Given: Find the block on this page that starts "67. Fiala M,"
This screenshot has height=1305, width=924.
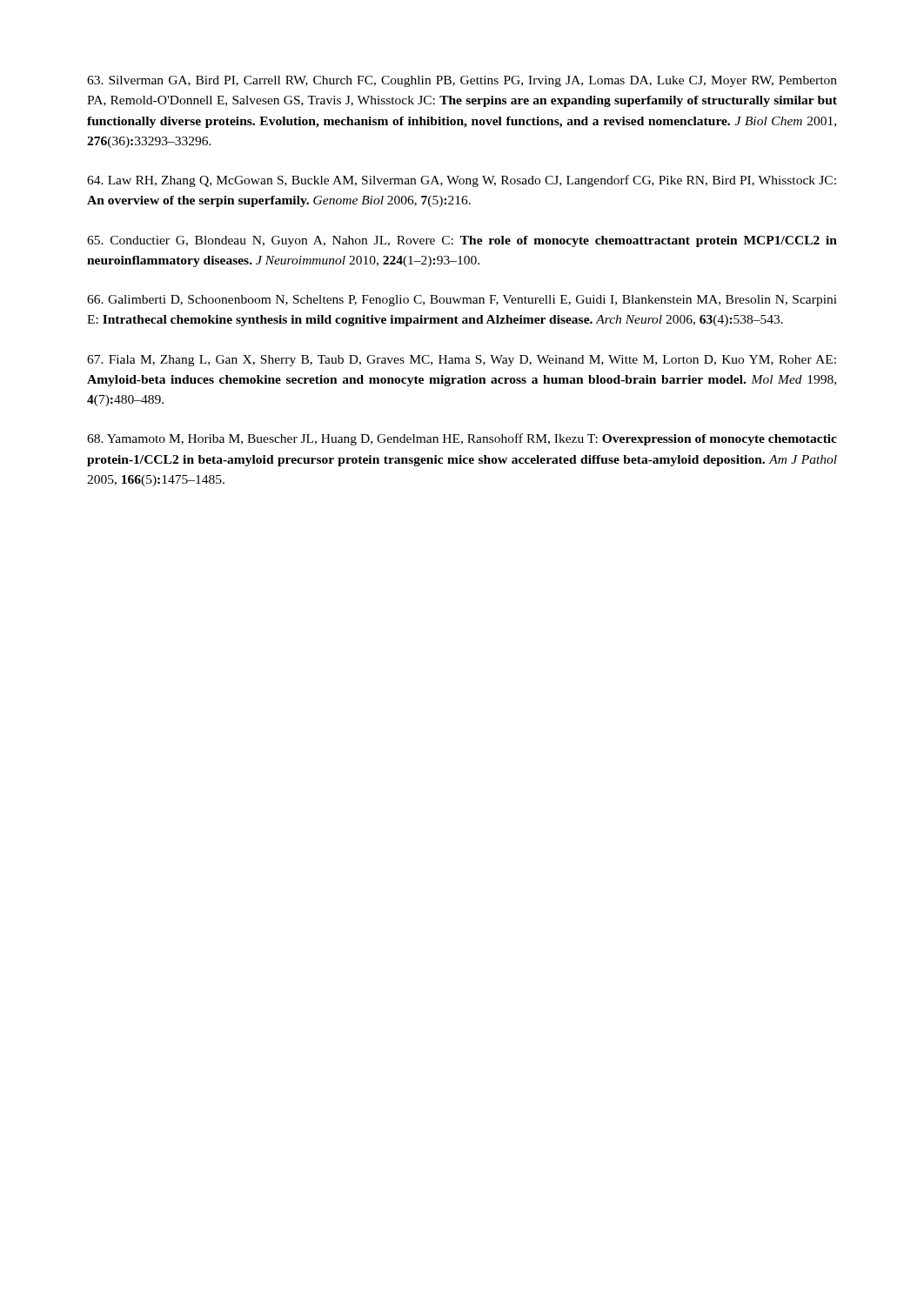Looking at the screenshot, I should tap(462, 379).
